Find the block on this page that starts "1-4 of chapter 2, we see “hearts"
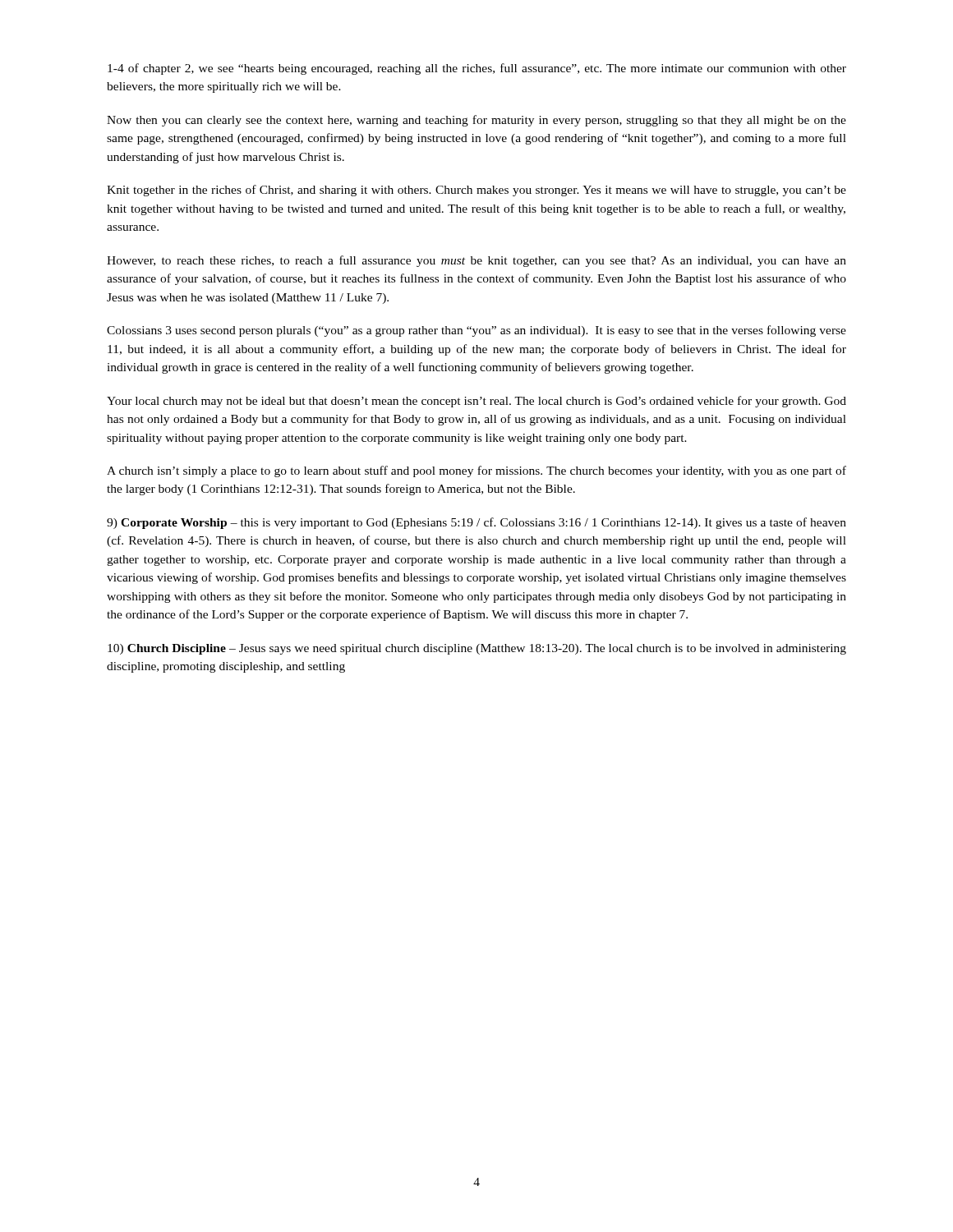 coord(476,77)
